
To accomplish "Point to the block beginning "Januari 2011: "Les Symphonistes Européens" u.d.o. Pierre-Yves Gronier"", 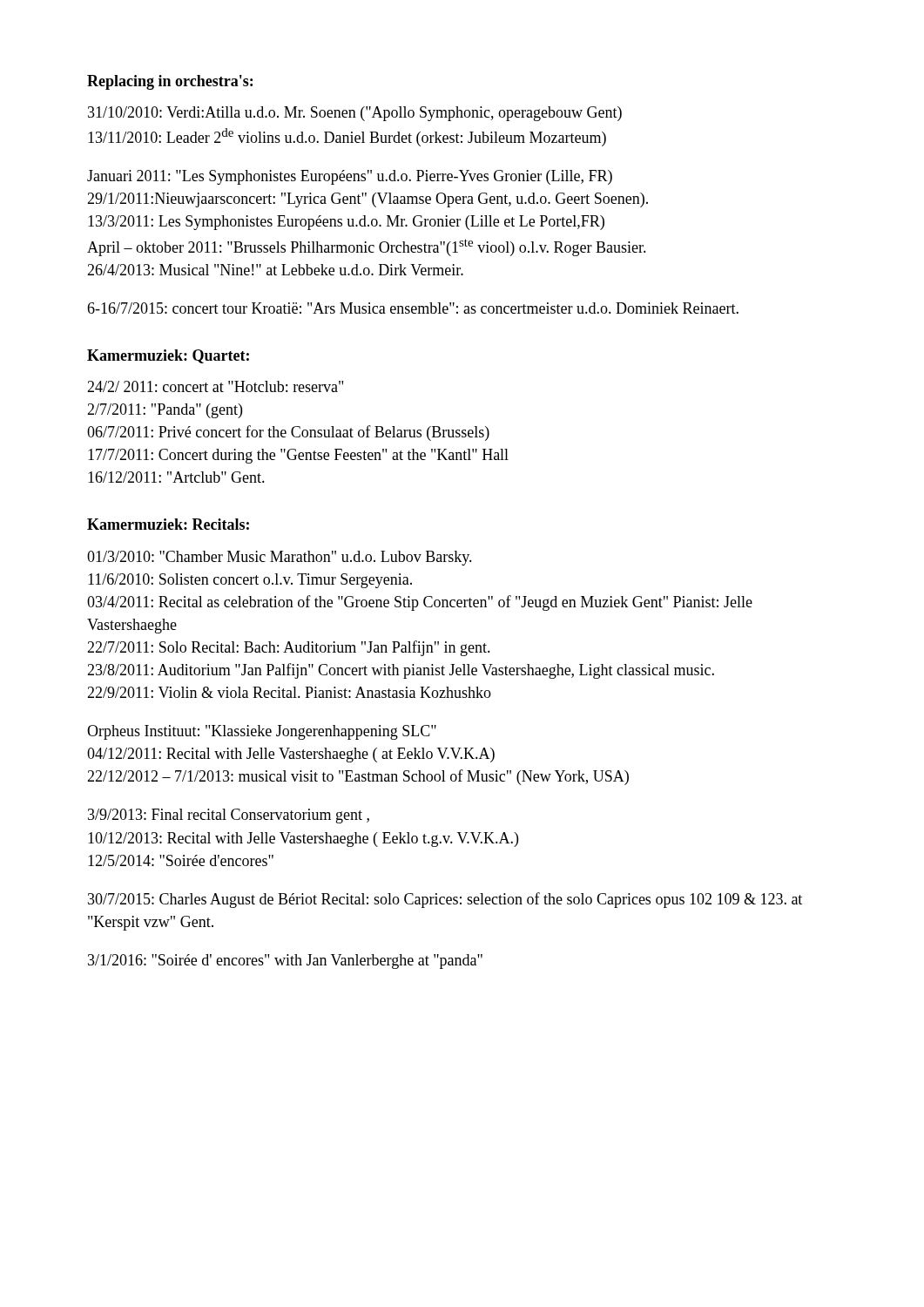I will pos(368,223).
